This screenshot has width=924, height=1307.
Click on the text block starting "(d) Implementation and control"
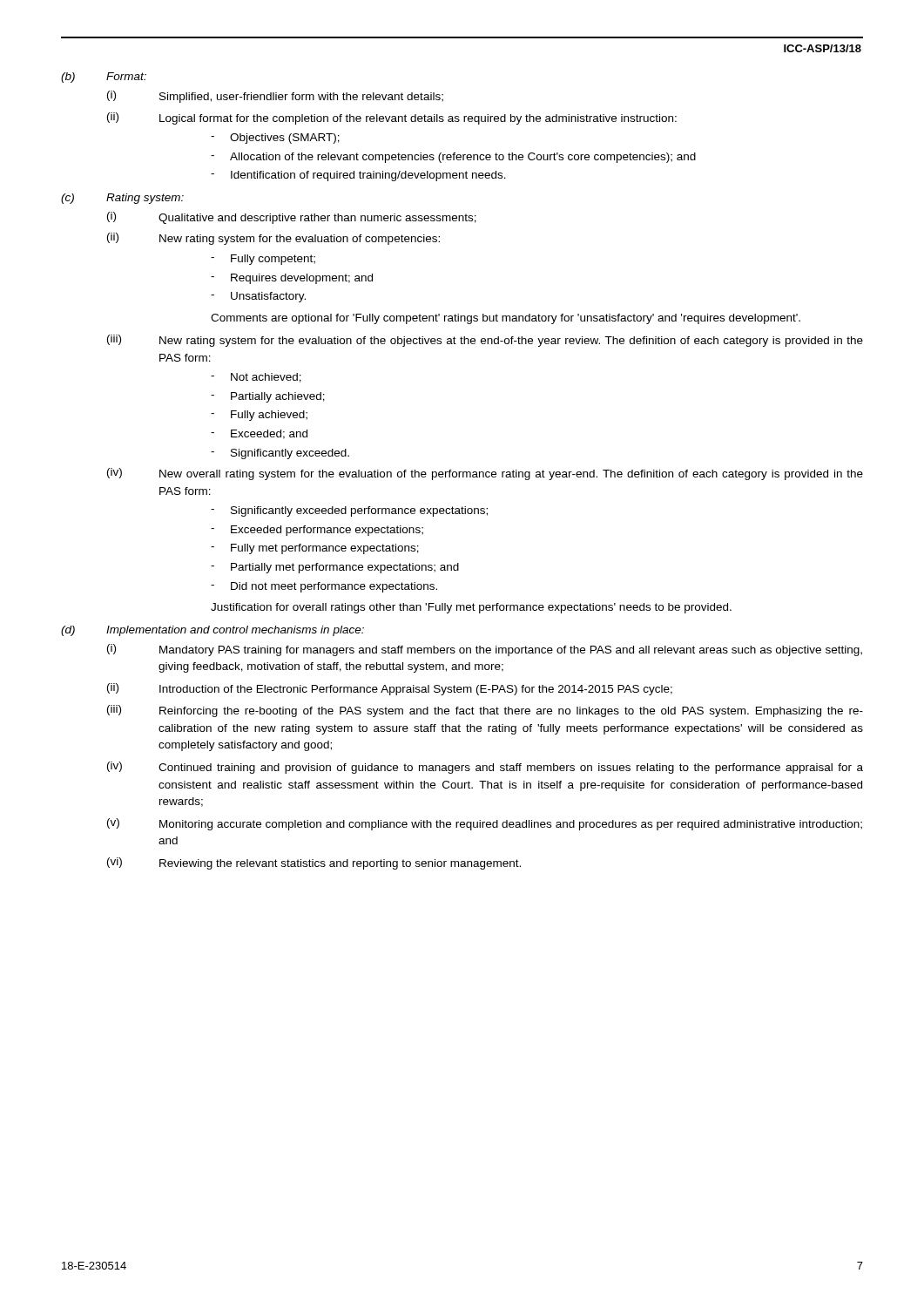212,631
